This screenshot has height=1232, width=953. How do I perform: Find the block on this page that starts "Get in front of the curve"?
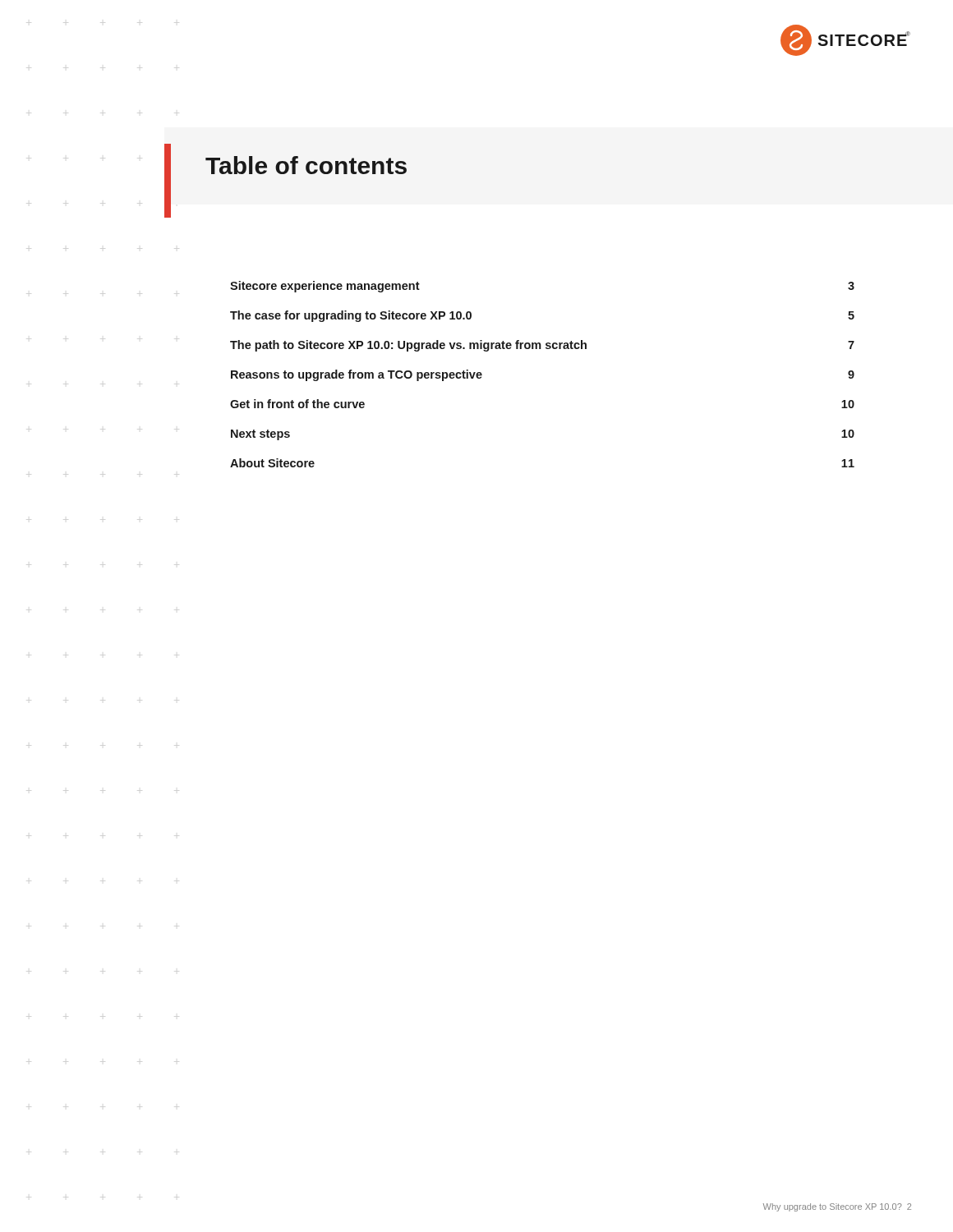point(304,404)
